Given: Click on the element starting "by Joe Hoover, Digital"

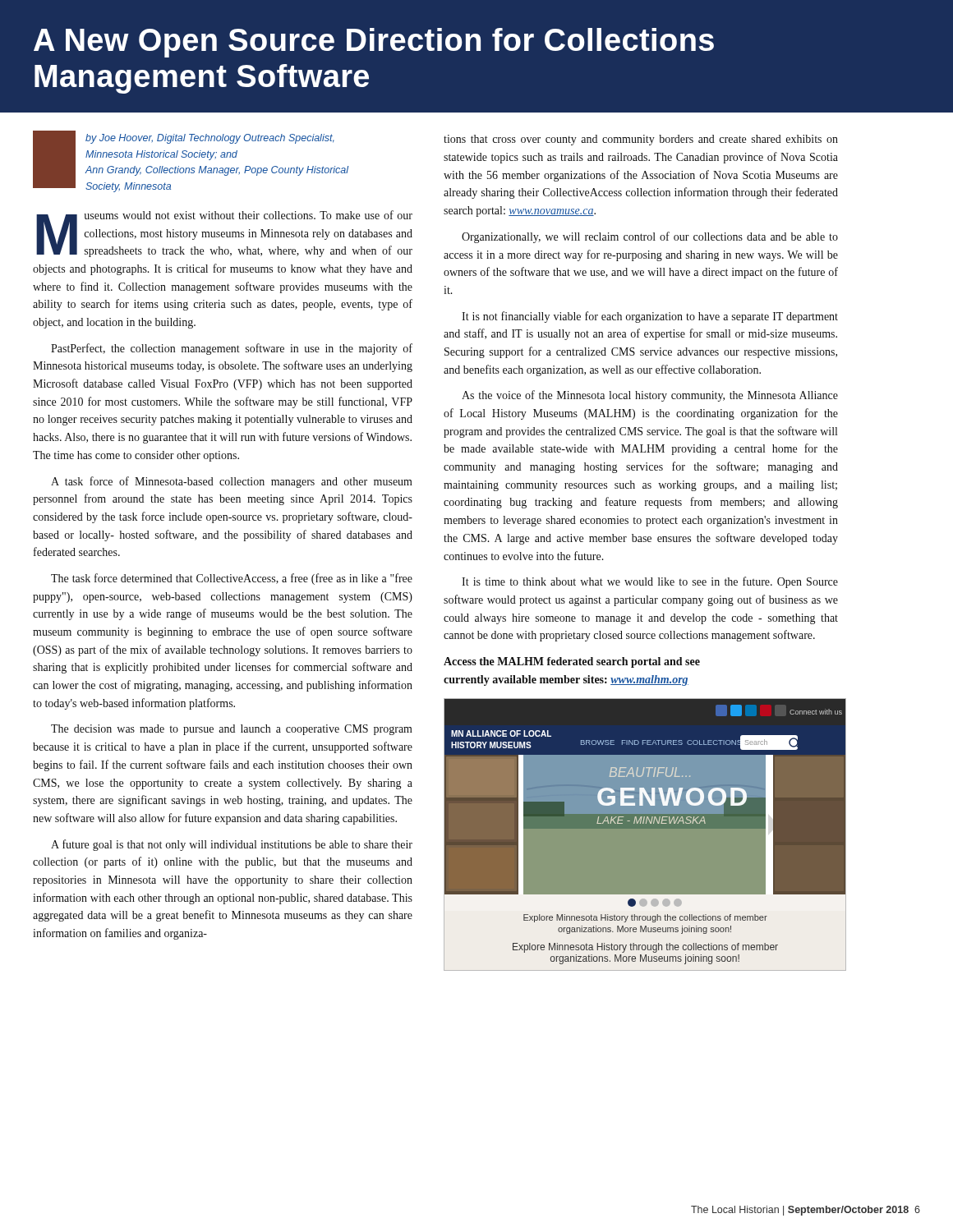Looking at the screenshot, I should (223, 537).
